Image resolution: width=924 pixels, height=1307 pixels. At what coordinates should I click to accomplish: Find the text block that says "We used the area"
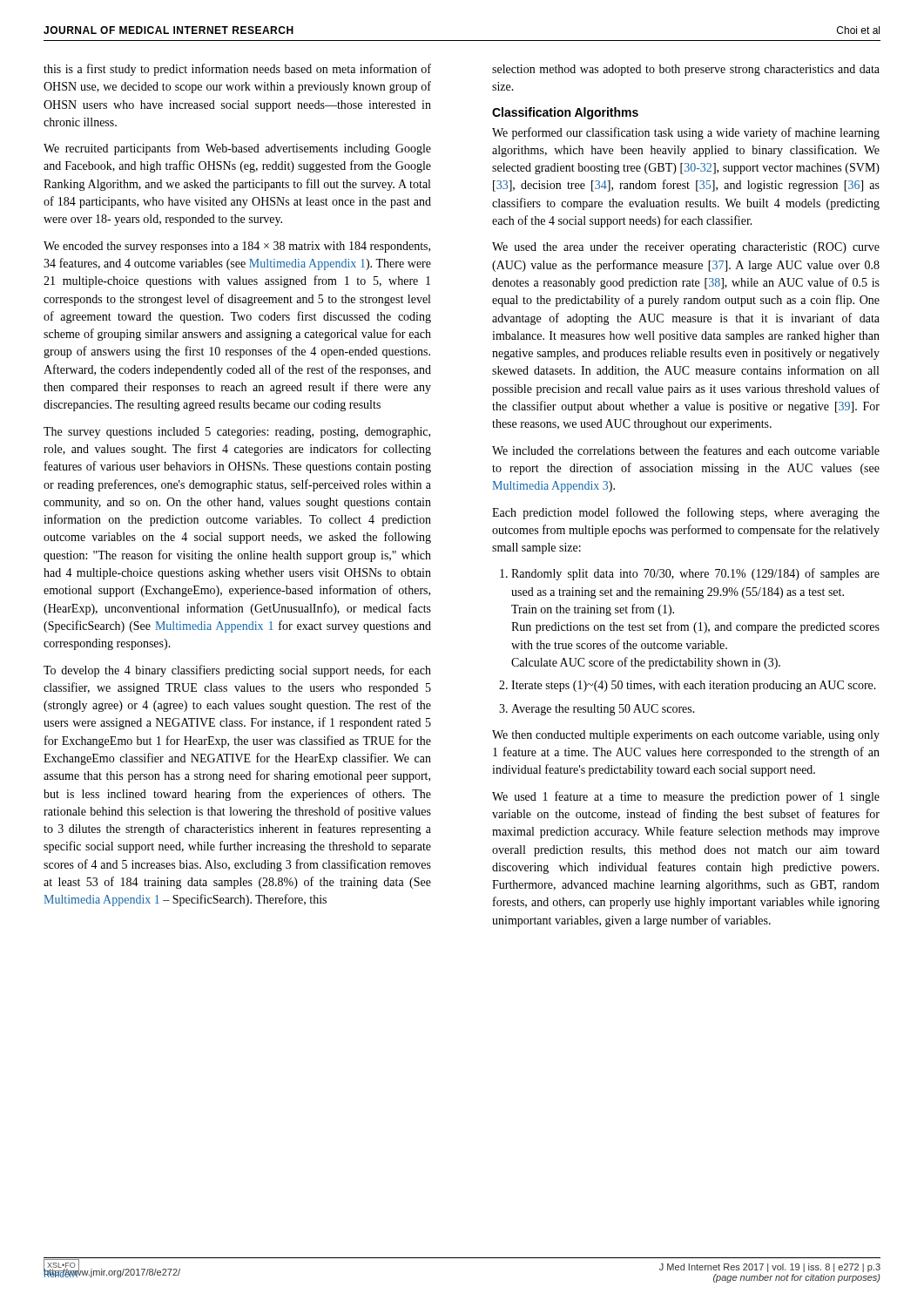tap(686, 336)
